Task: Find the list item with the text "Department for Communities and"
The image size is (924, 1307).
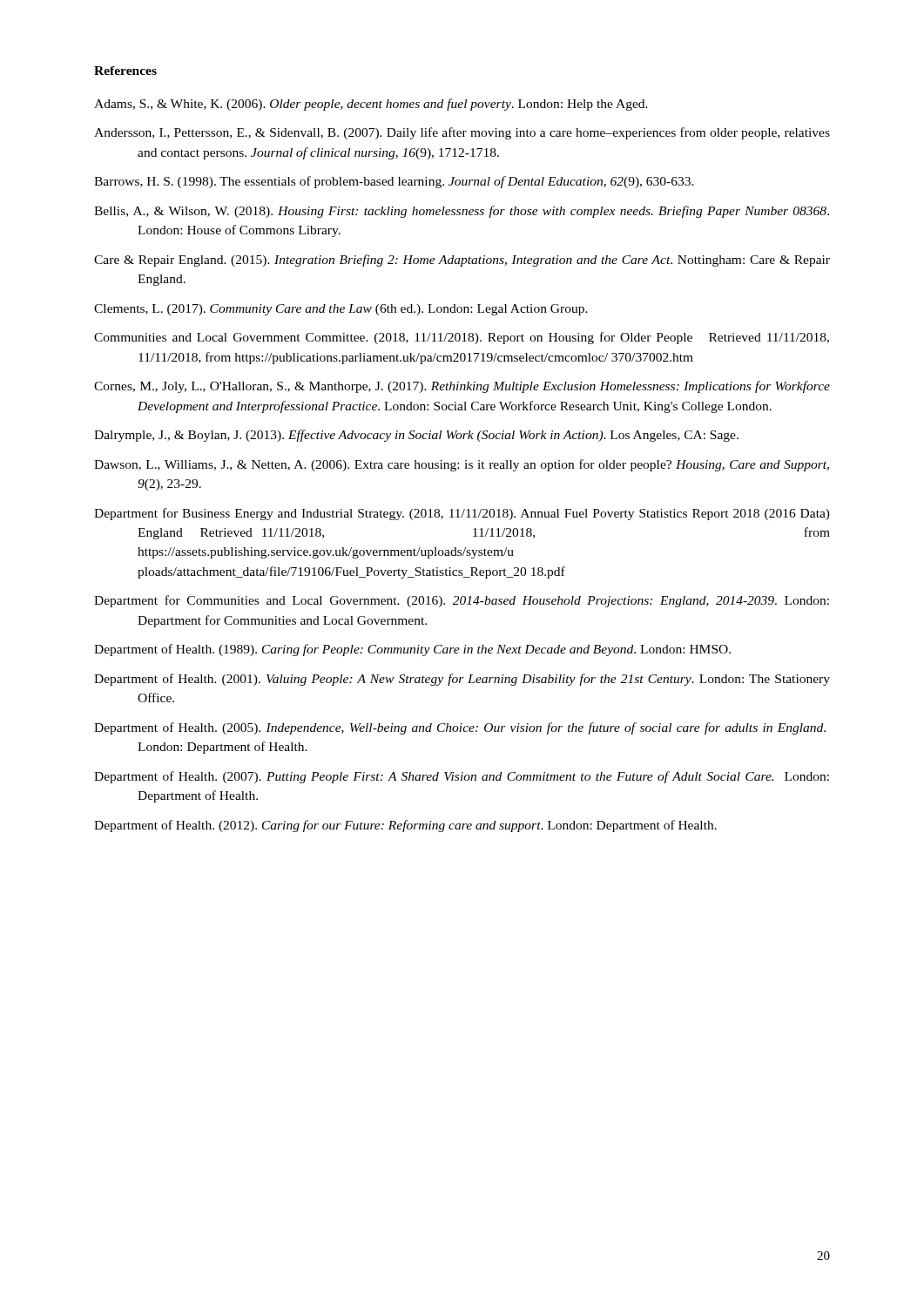Action: click(x=462, y=610)
